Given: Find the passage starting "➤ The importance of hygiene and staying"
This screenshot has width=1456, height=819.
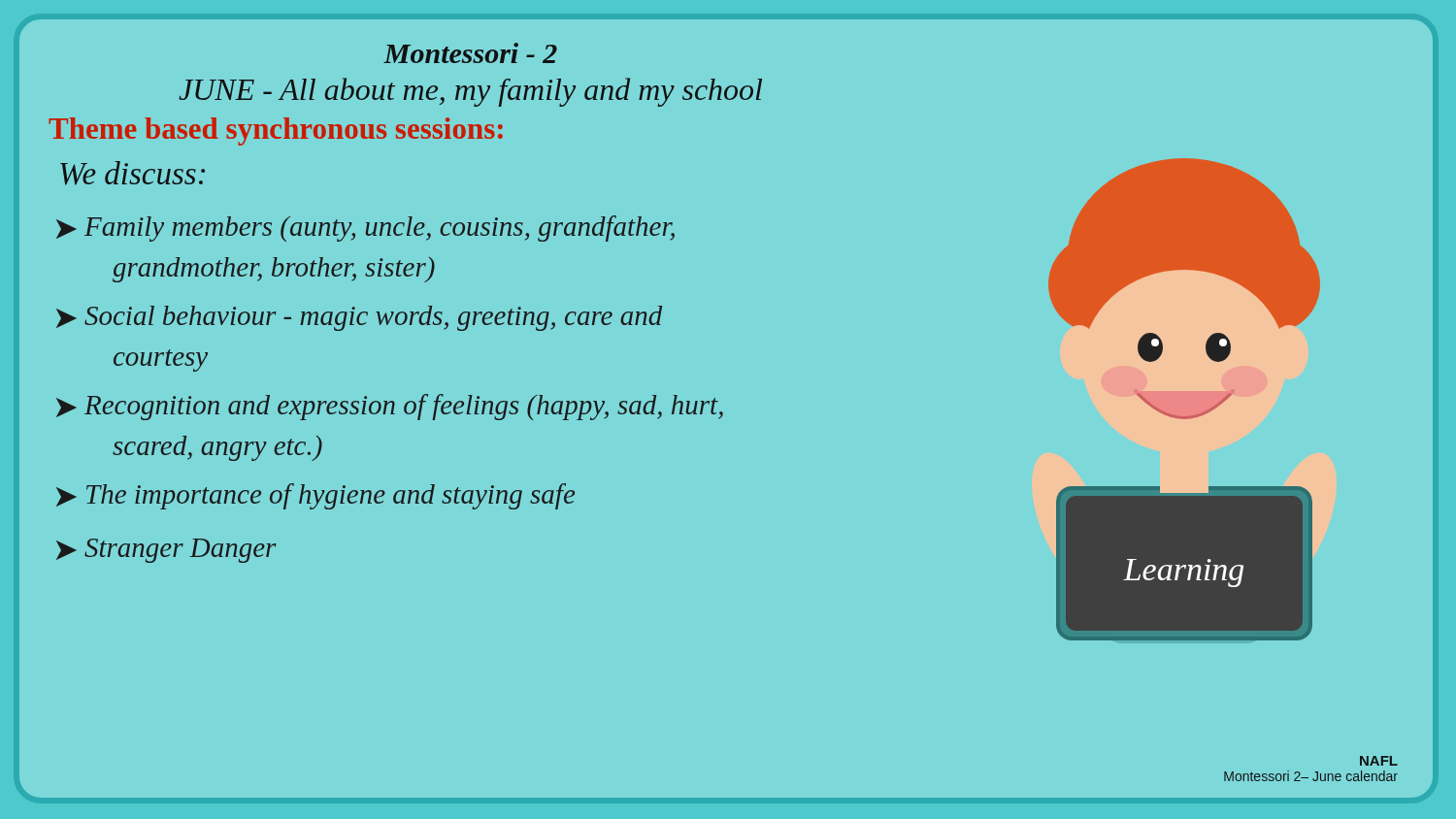Looking at the screenshot, I should pyautogui.click(x=314, y=496).
